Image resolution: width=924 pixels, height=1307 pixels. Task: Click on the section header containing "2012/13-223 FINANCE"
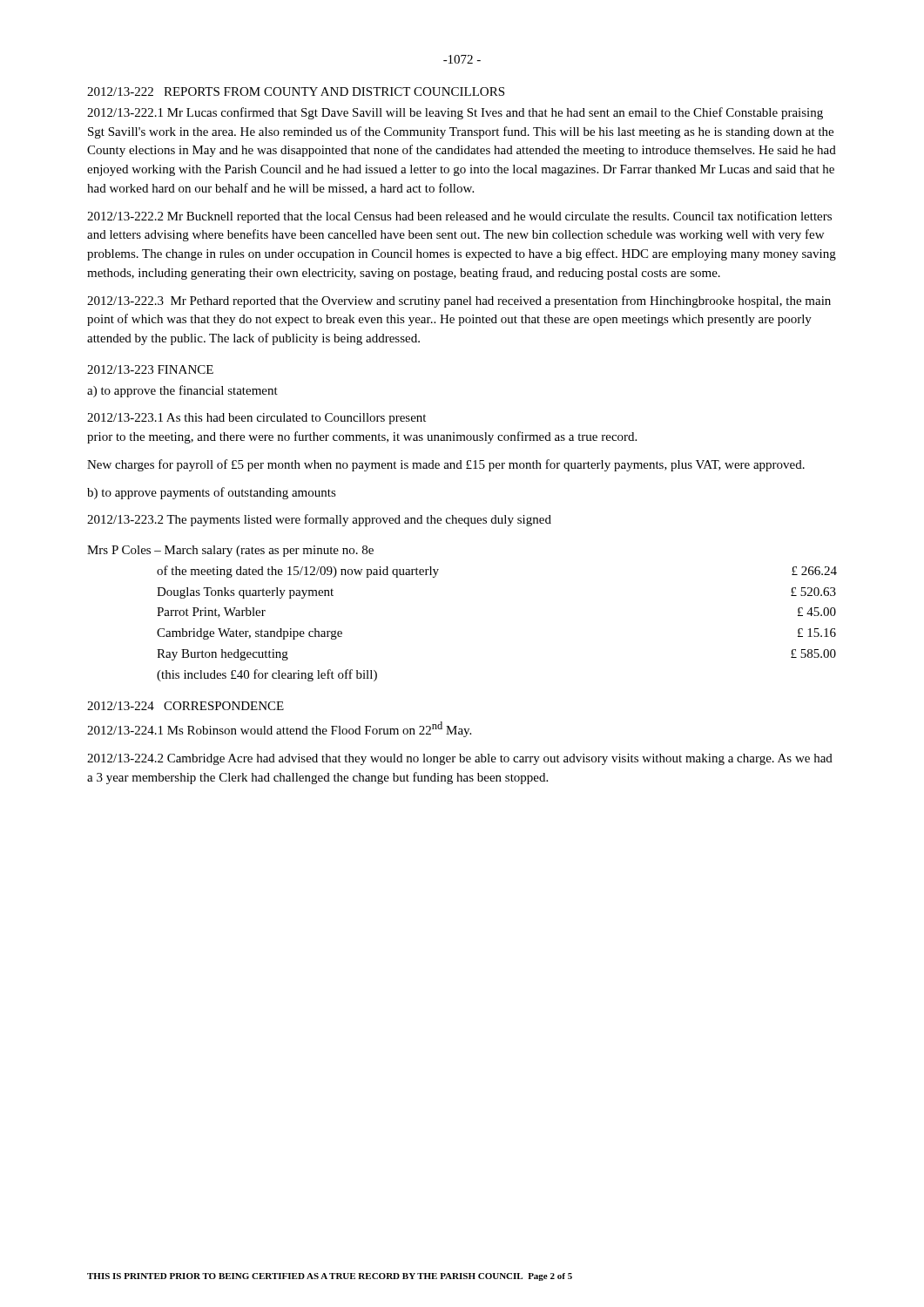point(150,369)
